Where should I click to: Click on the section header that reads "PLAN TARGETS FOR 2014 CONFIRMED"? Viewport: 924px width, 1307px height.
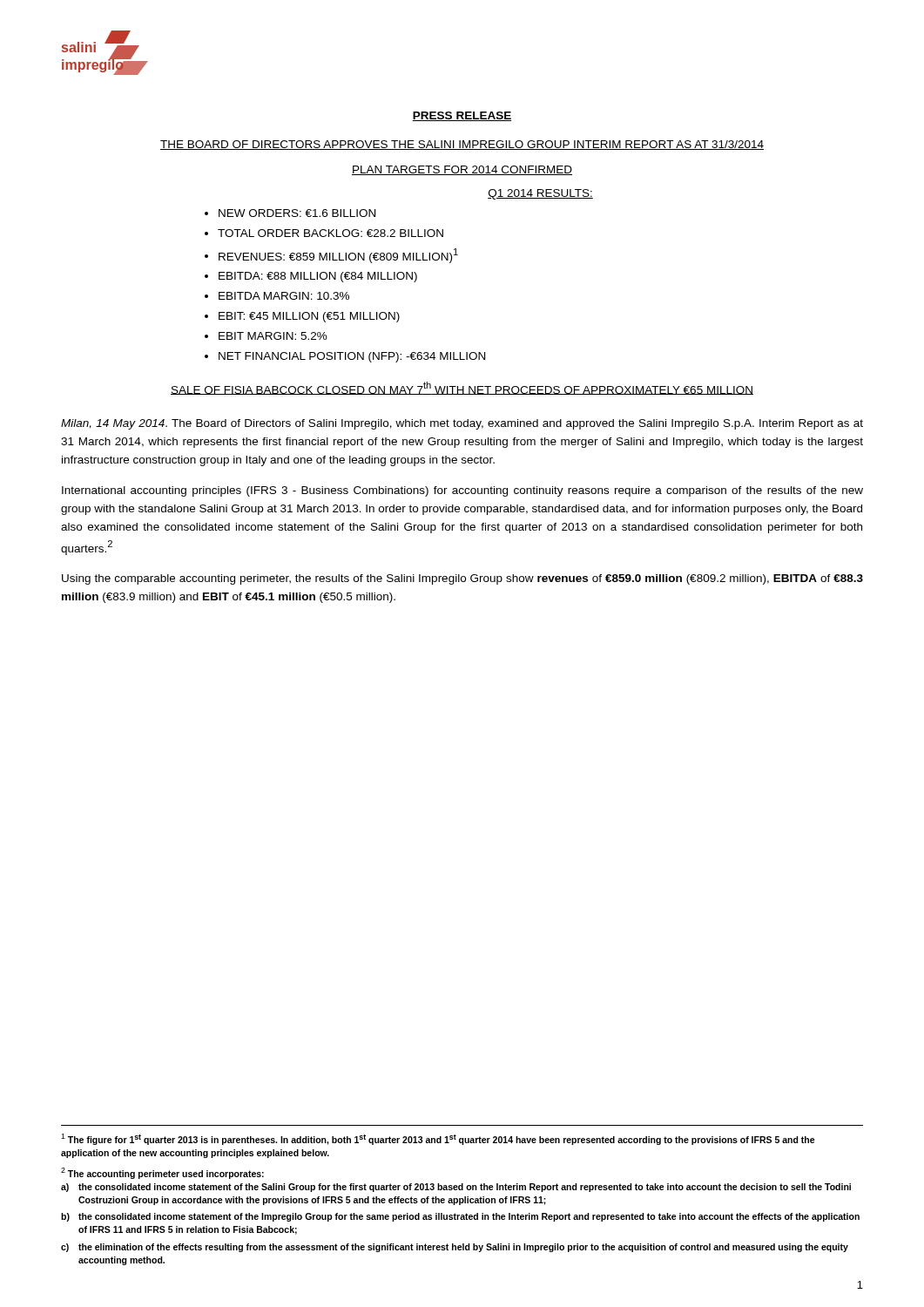coord(462,170)
